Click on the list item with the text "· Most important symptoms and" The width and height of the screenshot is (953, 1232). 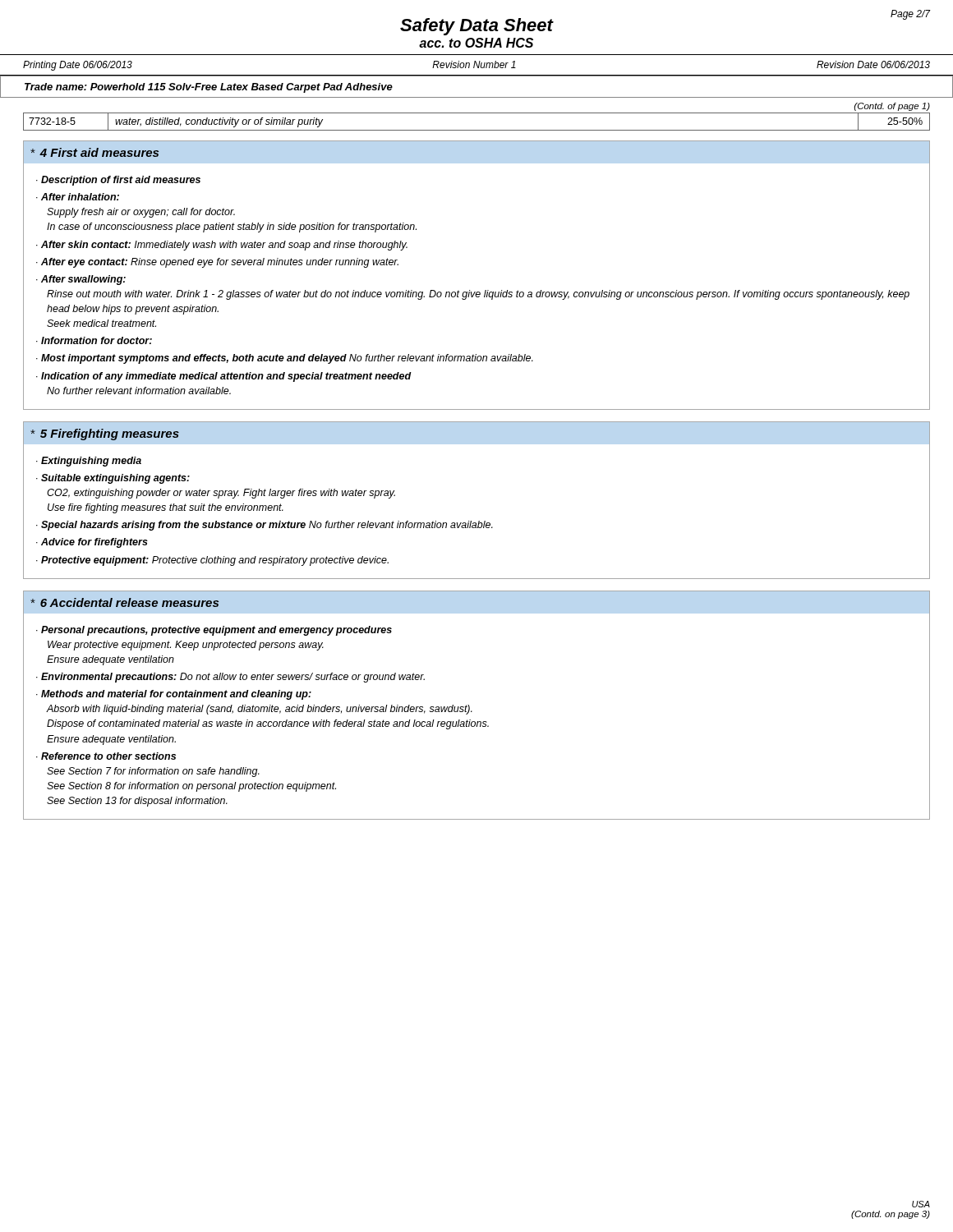(285, 358)
